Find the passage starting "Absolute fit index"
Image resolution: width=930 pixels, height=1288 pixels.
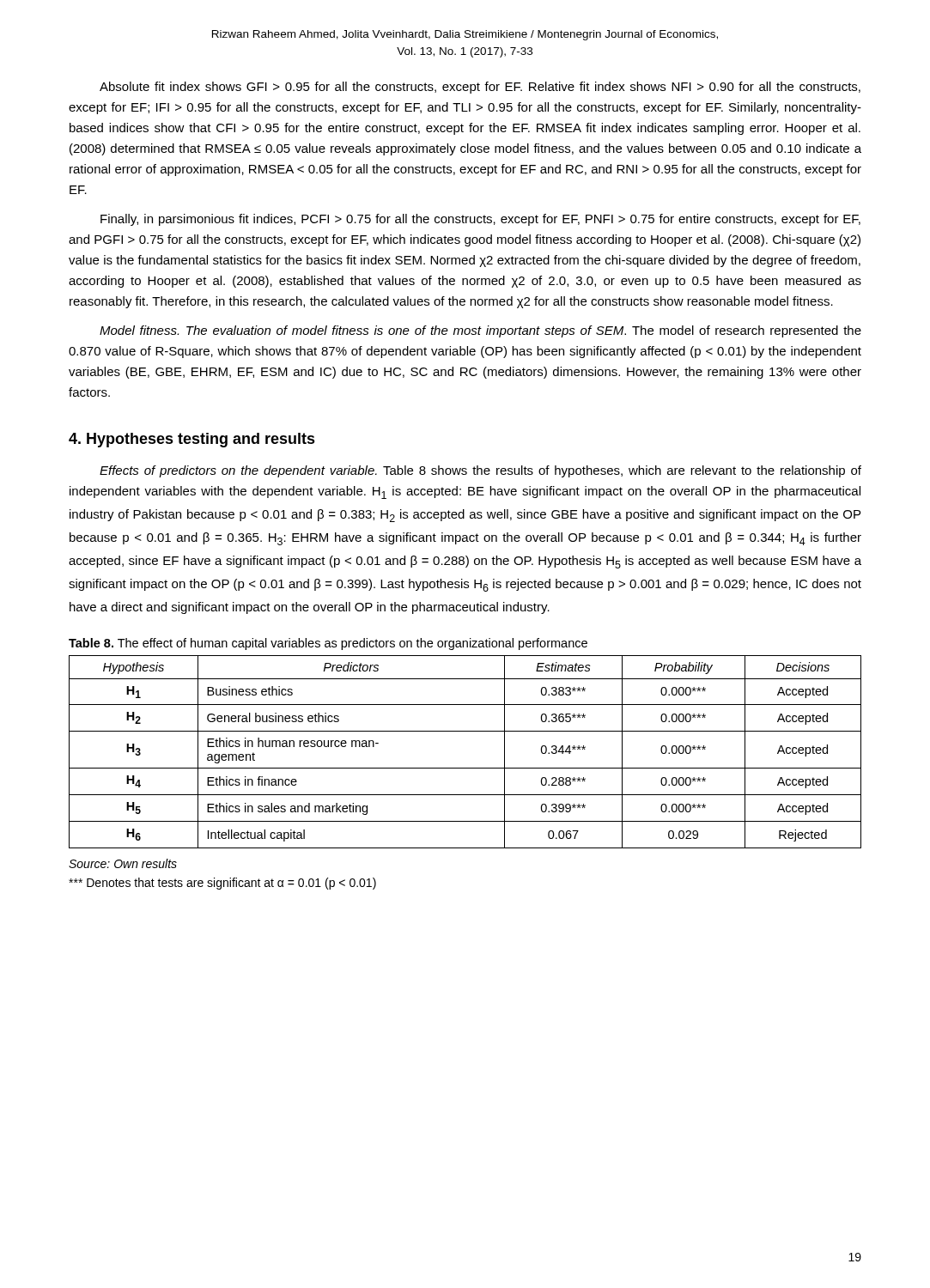click(465, 137)
